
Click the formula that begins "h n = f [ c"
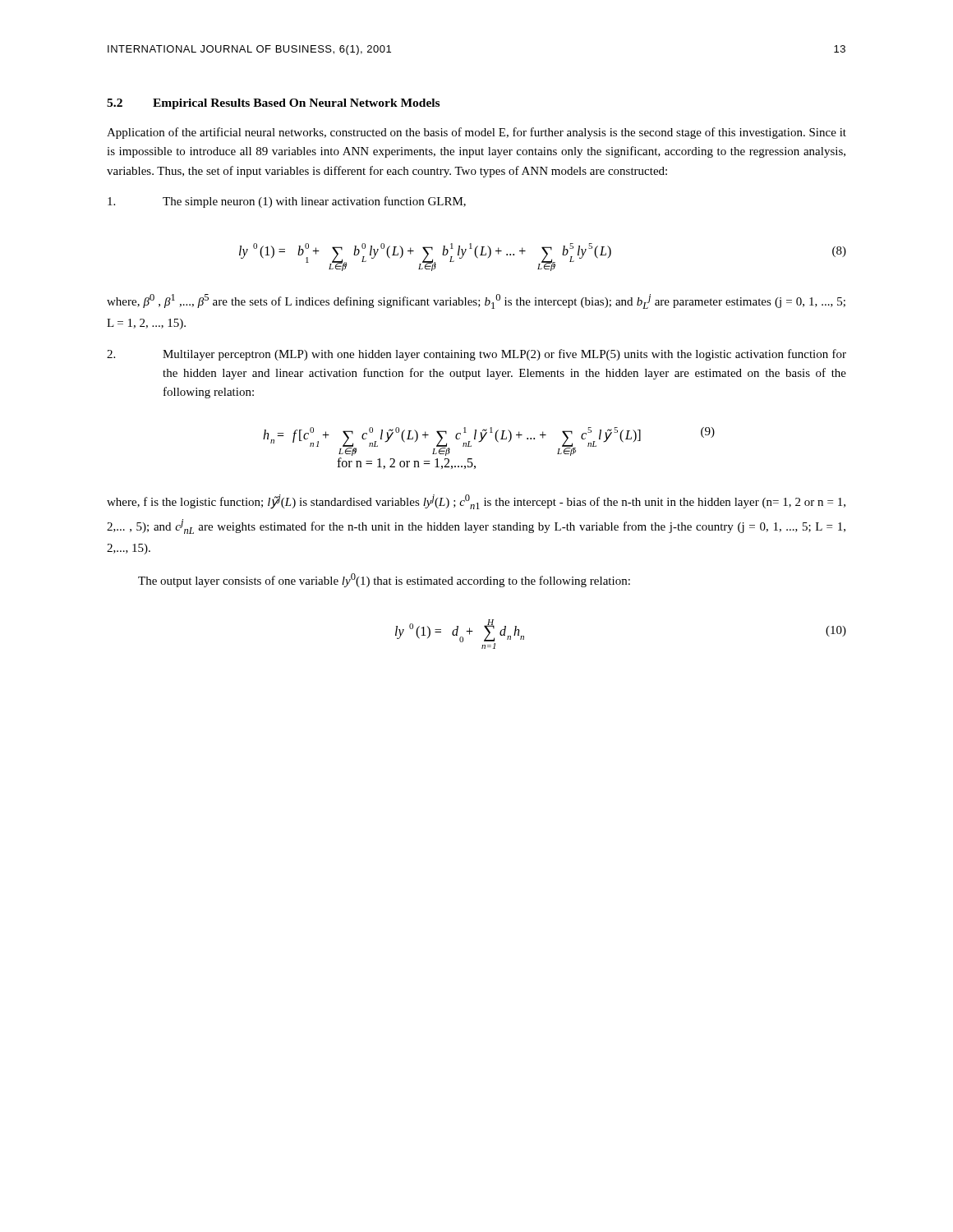(476, 446)
